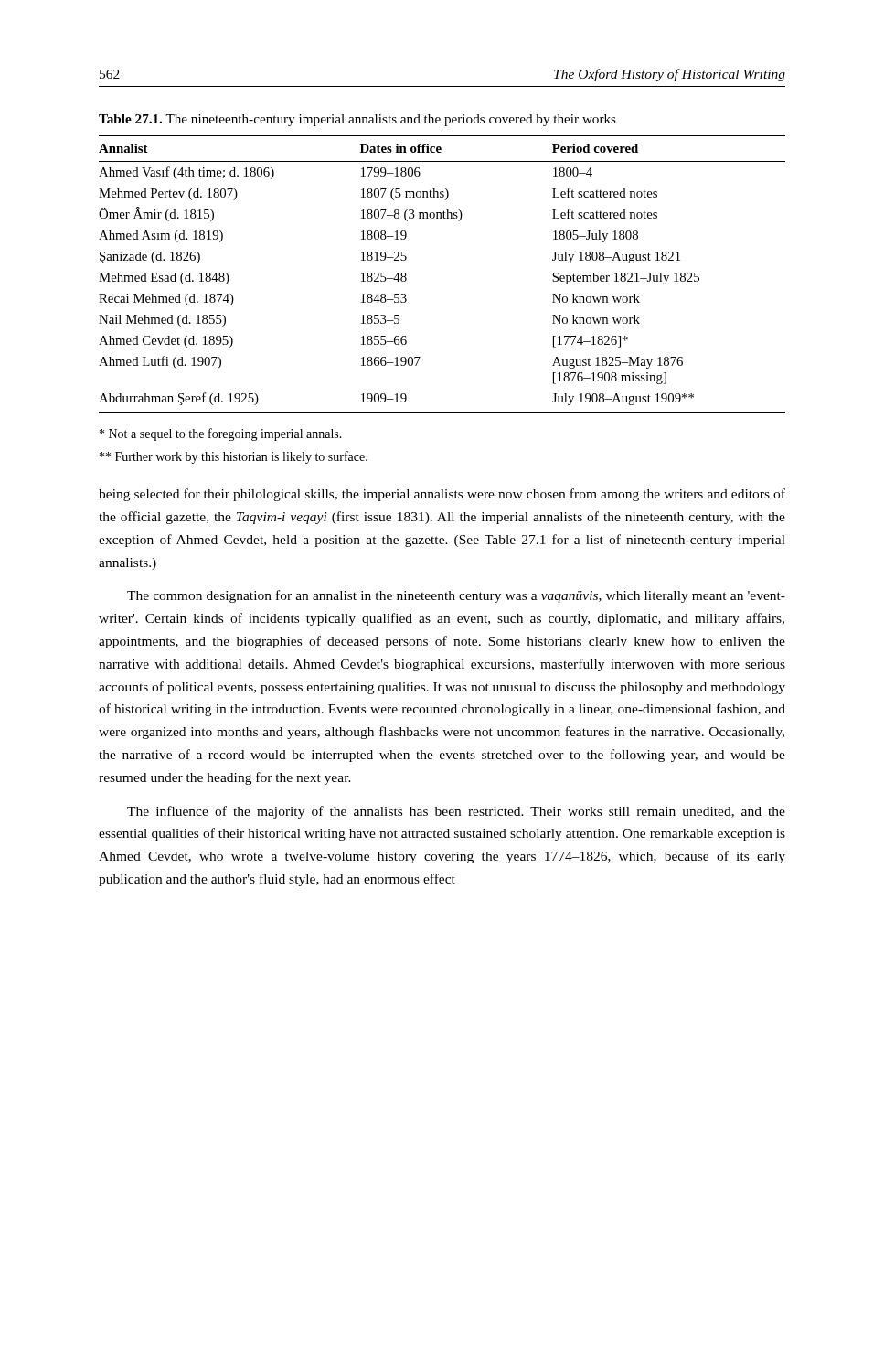884x1372 pixels.
Task: Where is the caption that starts "Table 27.1. The nineteenth-century imperial annalists and"?
Action: 357,118
